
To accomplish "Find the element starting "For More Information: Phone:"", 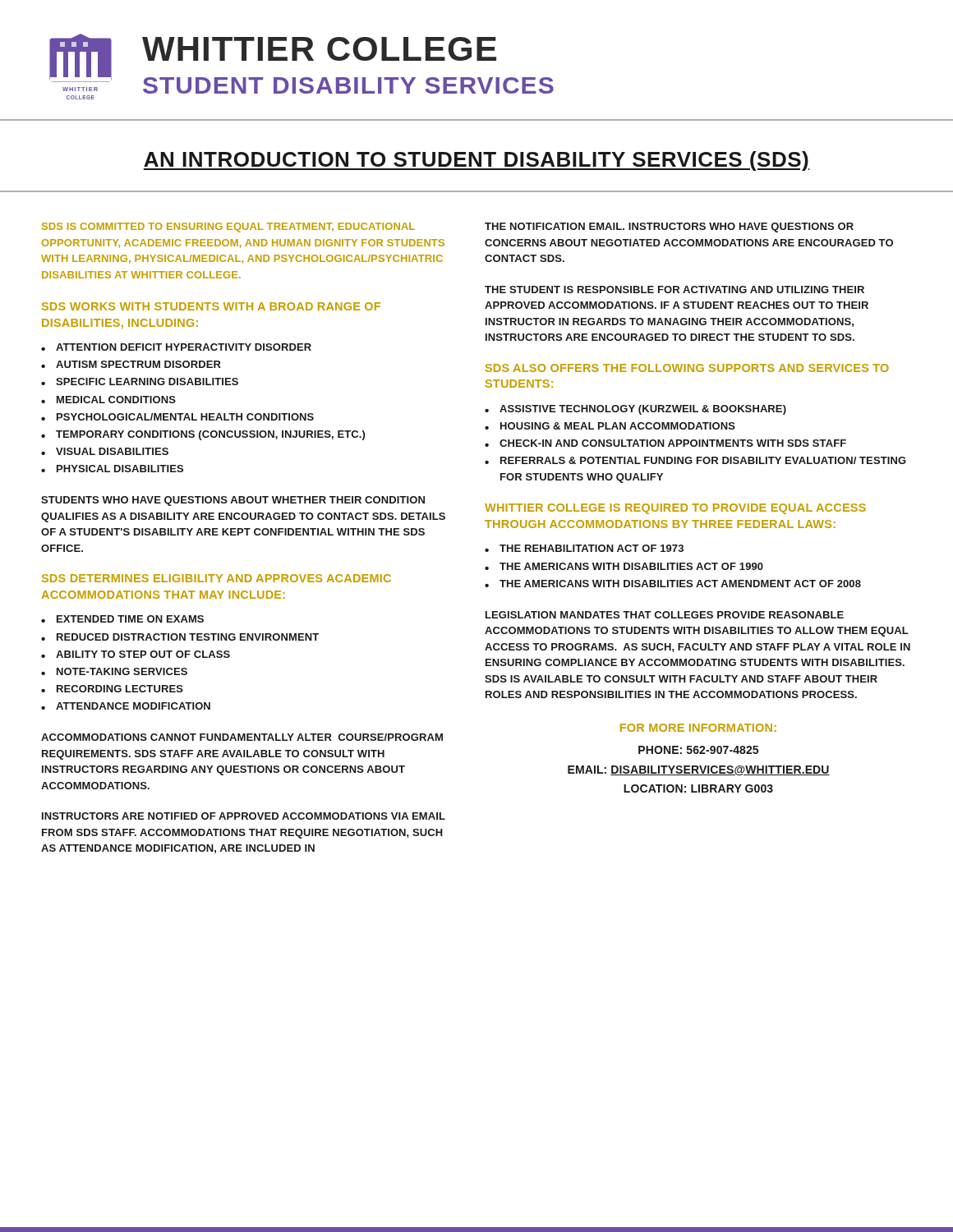I will click(698, 760).
